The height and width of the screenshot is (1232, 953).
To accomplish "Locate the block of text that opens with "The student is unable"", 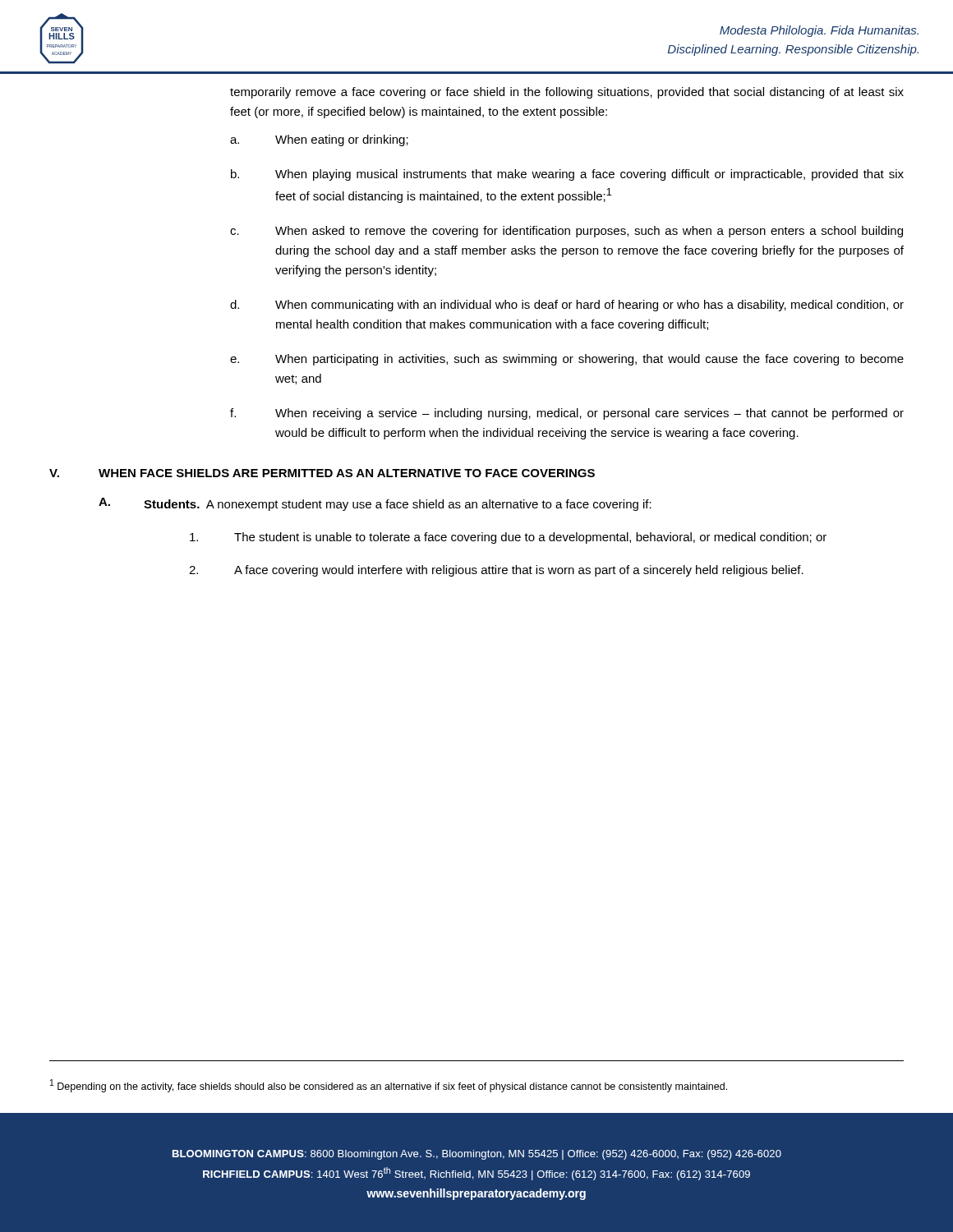I will coord(546,537).
